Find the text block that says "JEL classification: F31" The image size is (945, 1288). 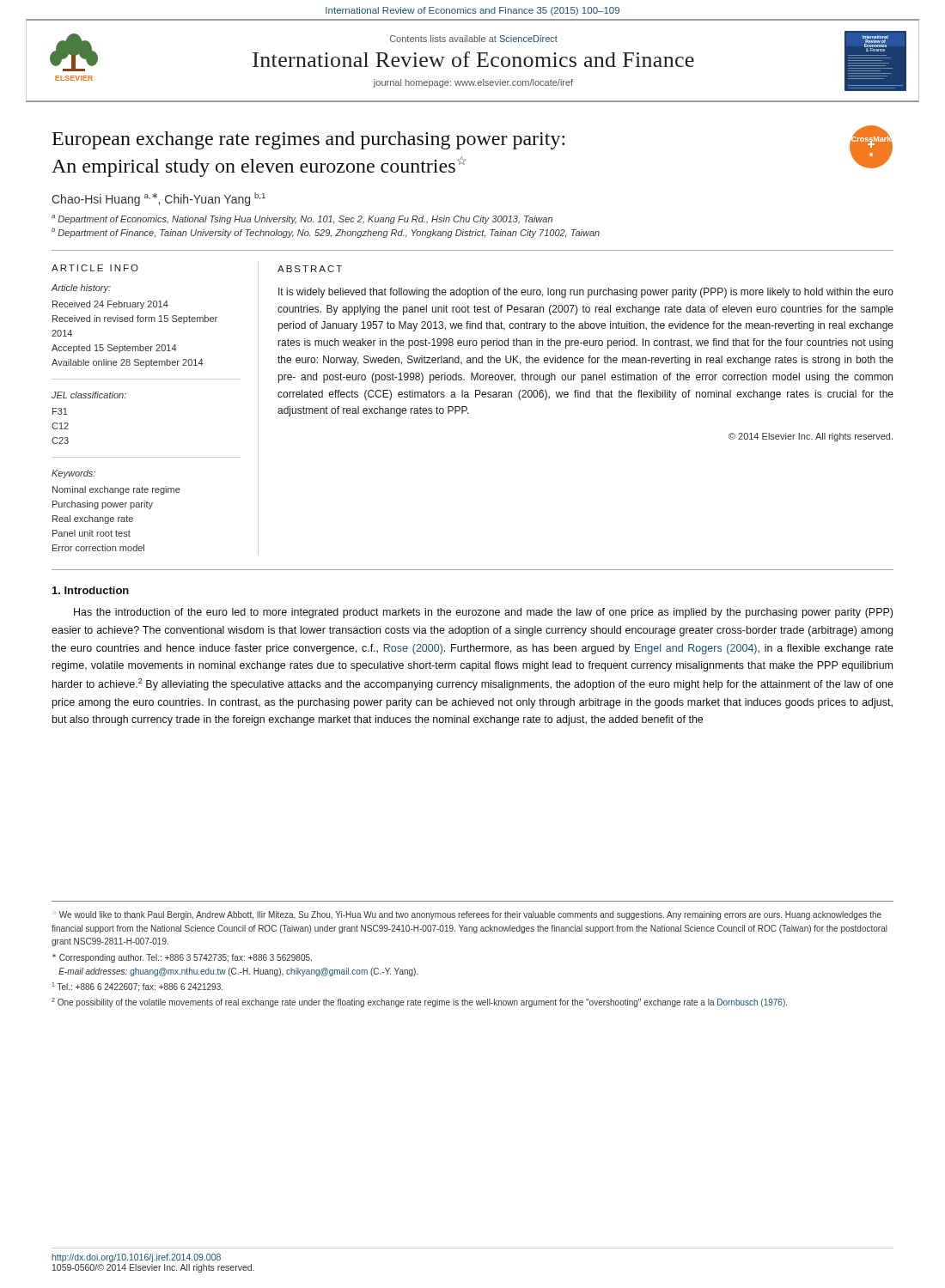pos(89,395)
